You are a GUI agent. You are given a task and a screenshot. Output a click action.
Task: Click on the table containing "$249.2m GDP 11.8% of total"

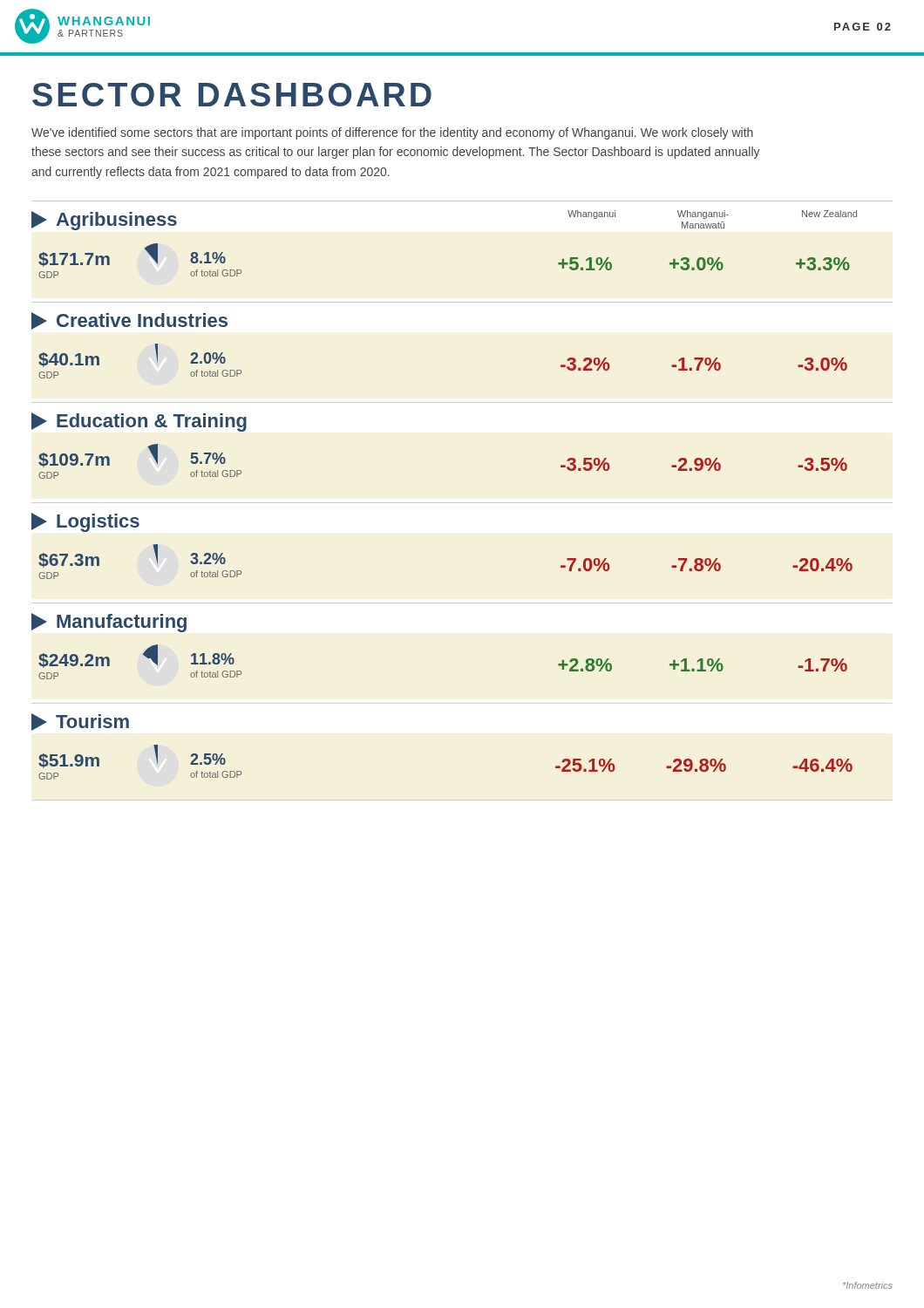coord(462,666)
